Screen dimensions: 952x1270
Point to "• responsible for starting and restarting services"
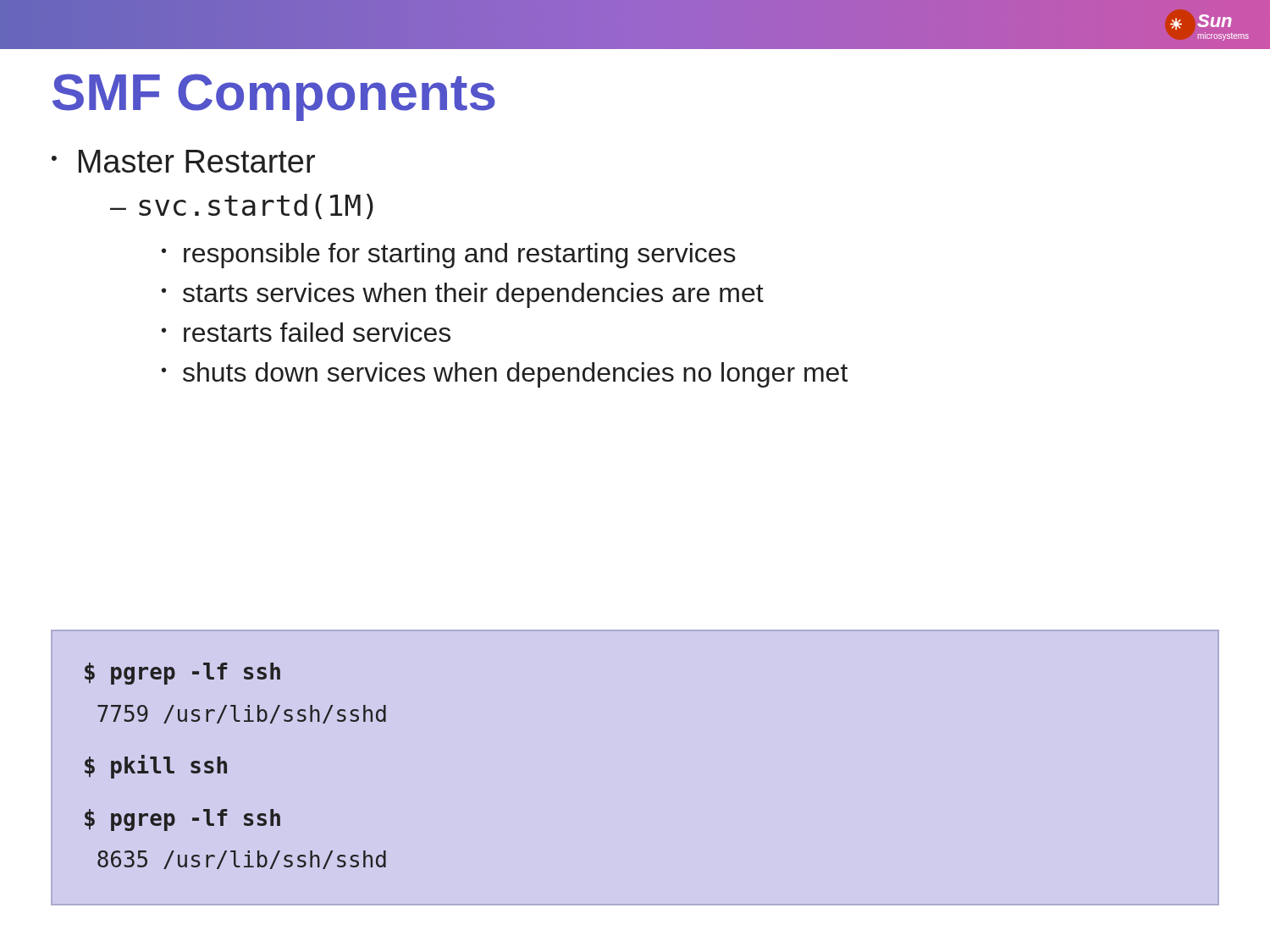[449, 253]
